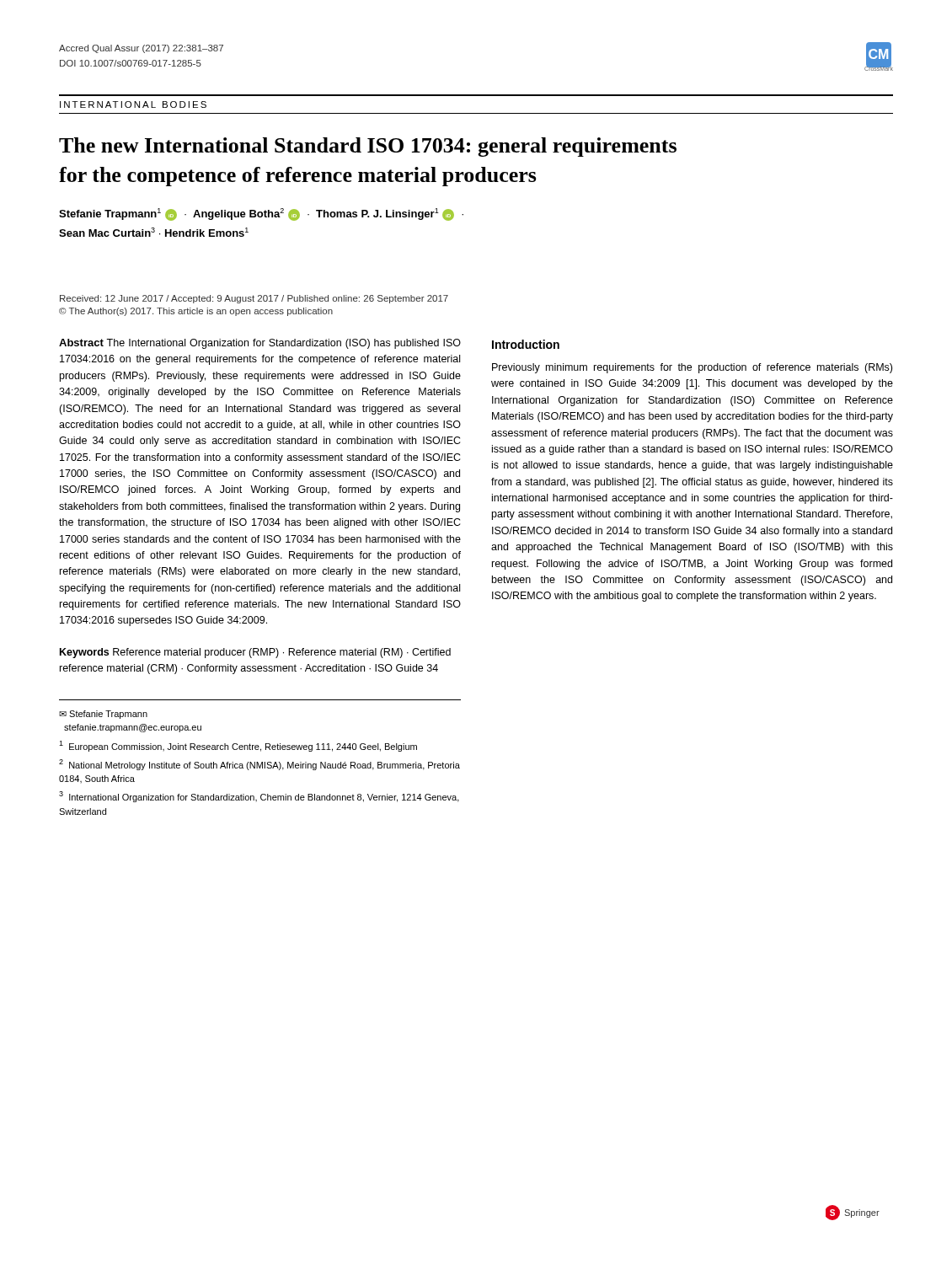The width and height of the screenshot is (952, 1264).
Task: Point to the title beginning "The new International Standard ISO 17034:"
Action: tap(368, 160)
